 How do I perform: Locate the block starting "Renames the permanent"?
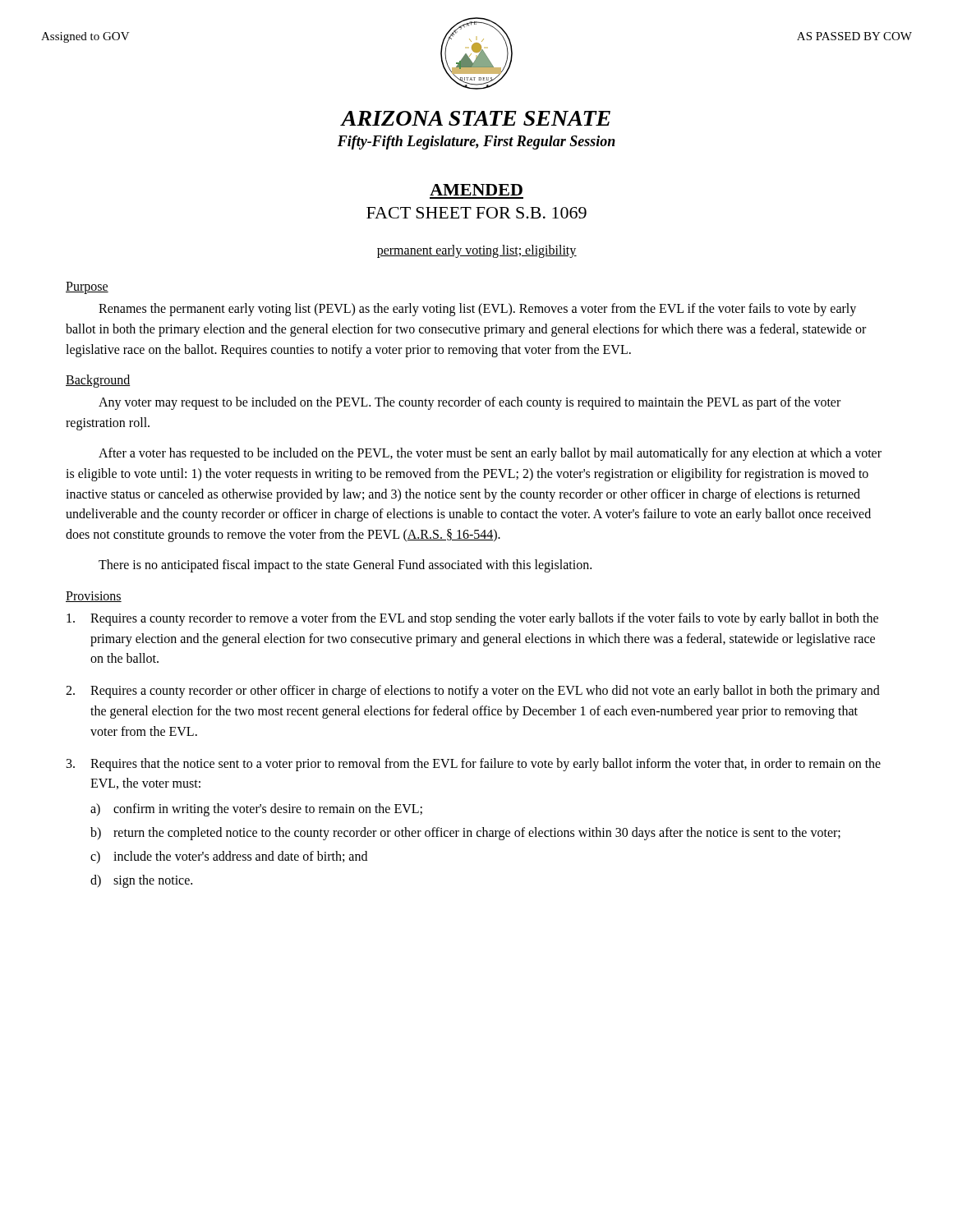click(466, 329)
